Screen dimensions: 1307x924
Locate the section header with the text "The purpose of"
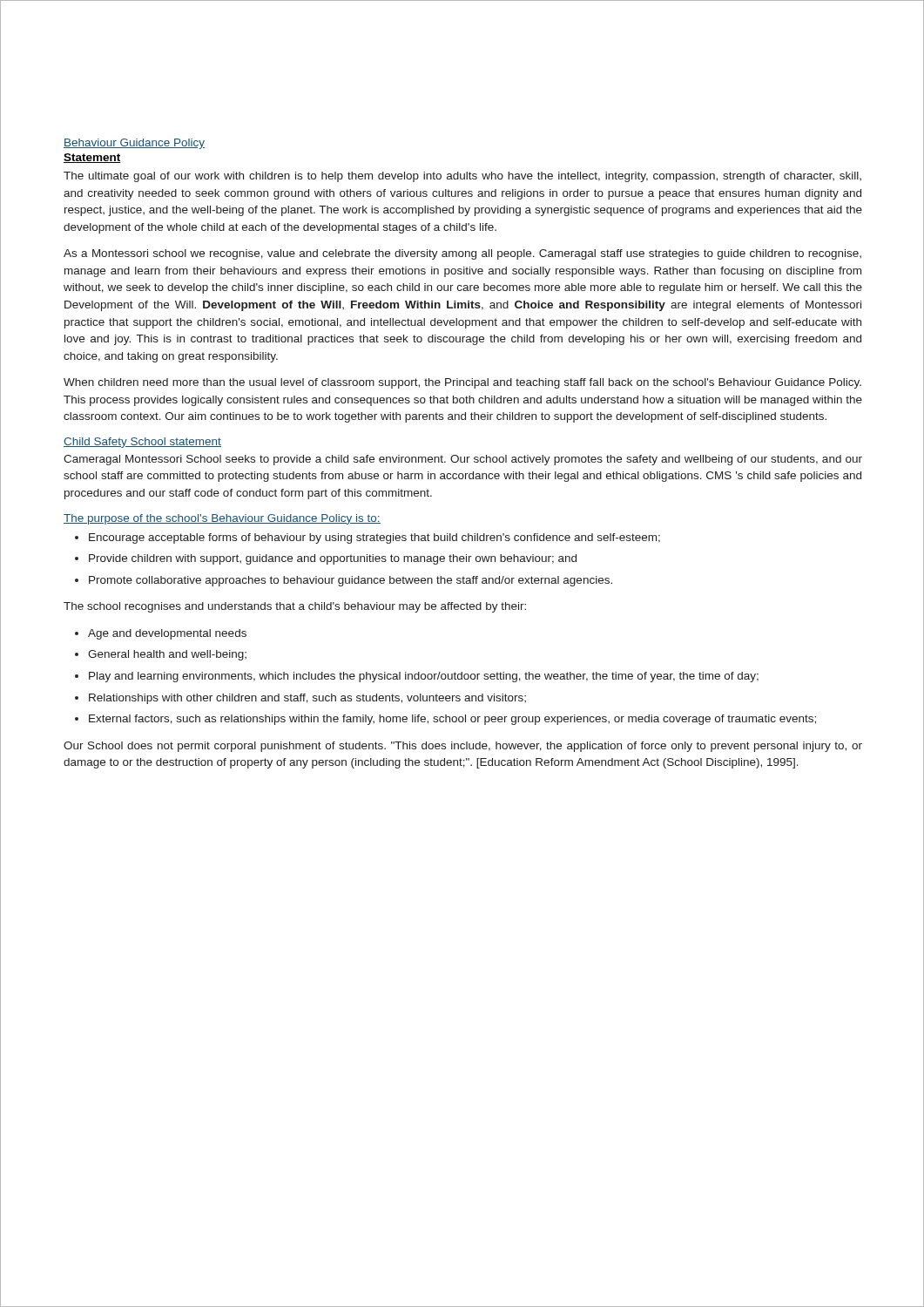tap(222, 518)
